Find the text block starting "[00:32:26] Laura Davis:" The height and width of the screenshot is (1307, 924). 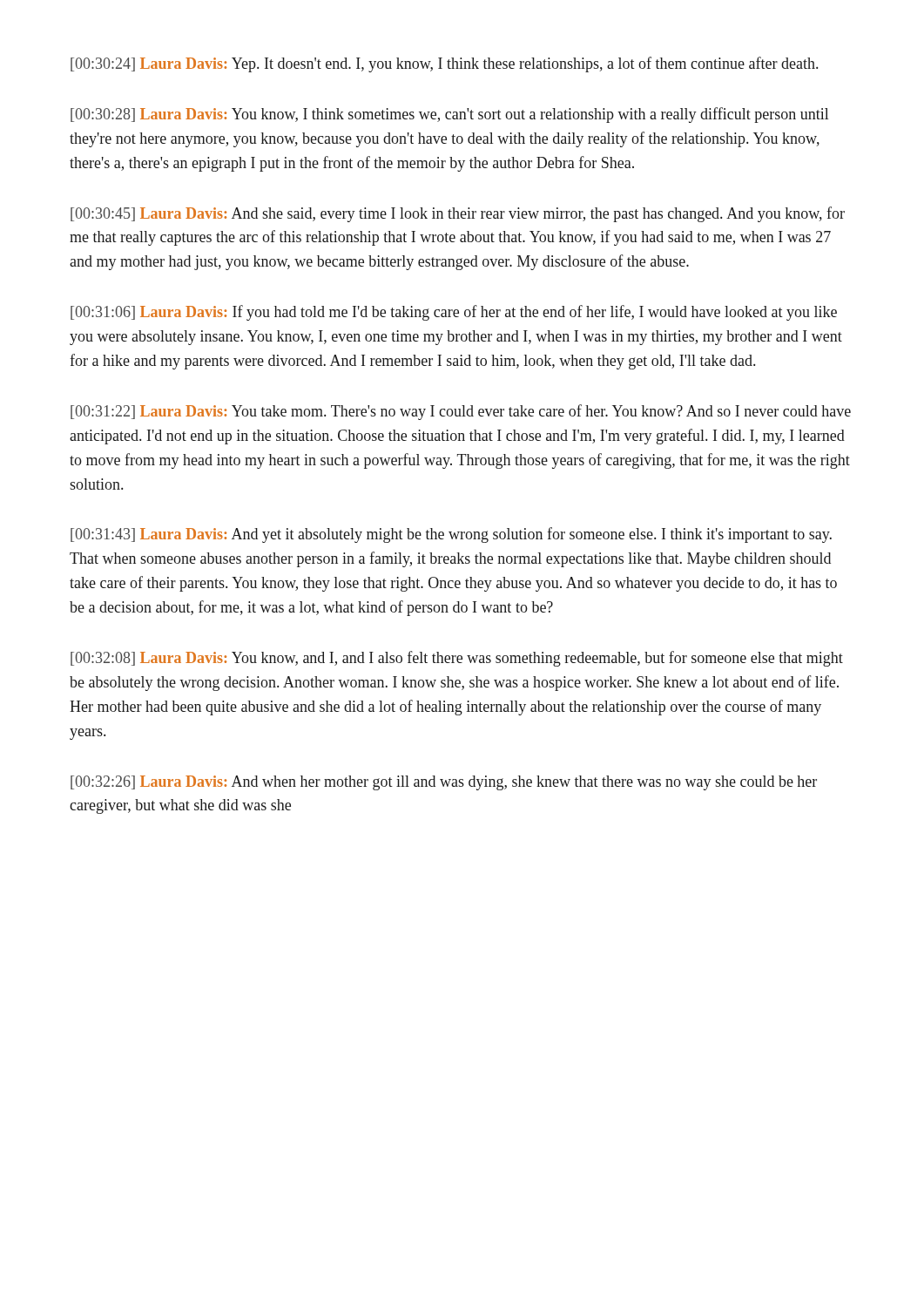[x=443, y=793]
